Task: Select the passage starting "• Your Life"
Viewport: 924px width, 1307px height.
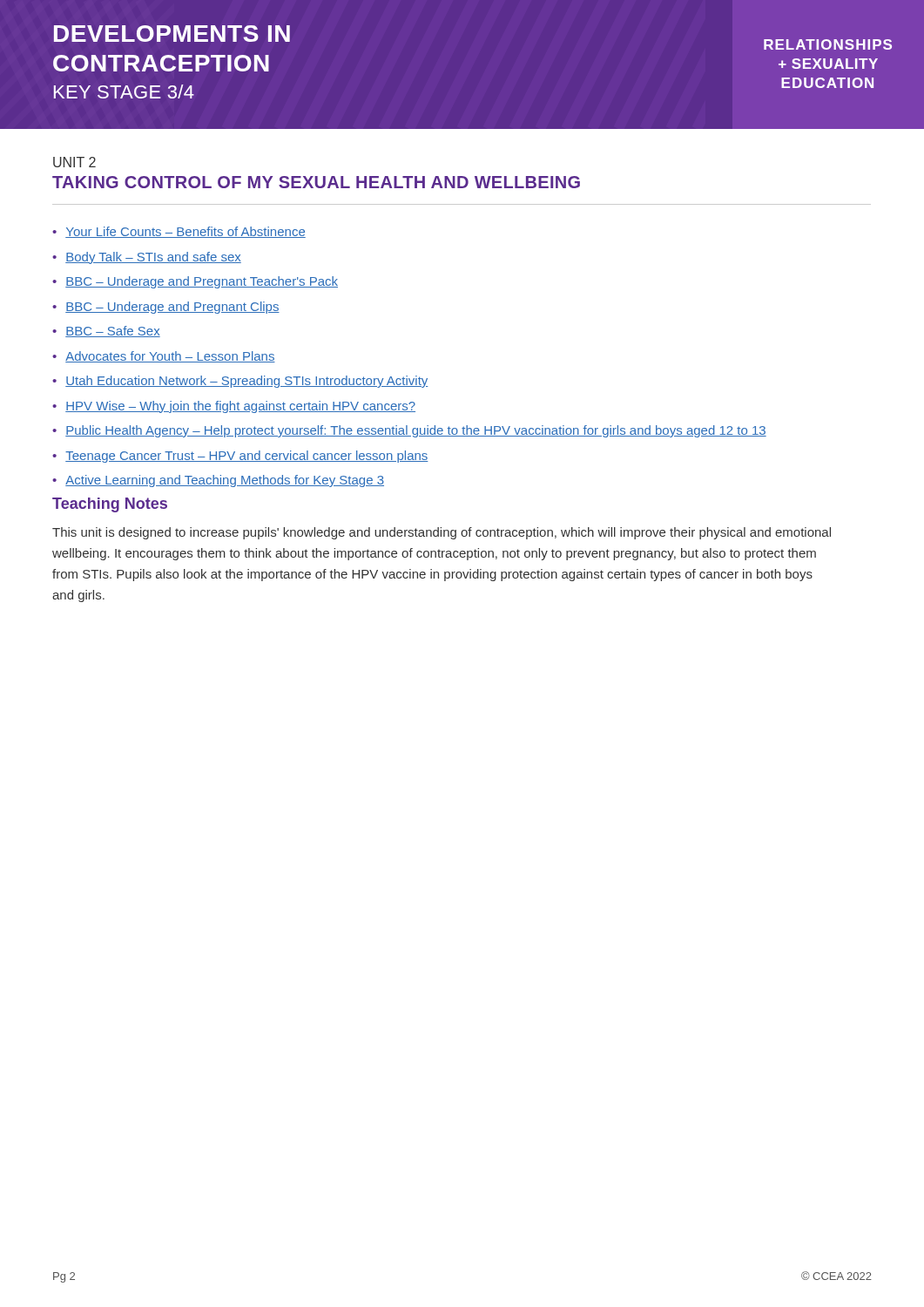Action: (179, 232)
